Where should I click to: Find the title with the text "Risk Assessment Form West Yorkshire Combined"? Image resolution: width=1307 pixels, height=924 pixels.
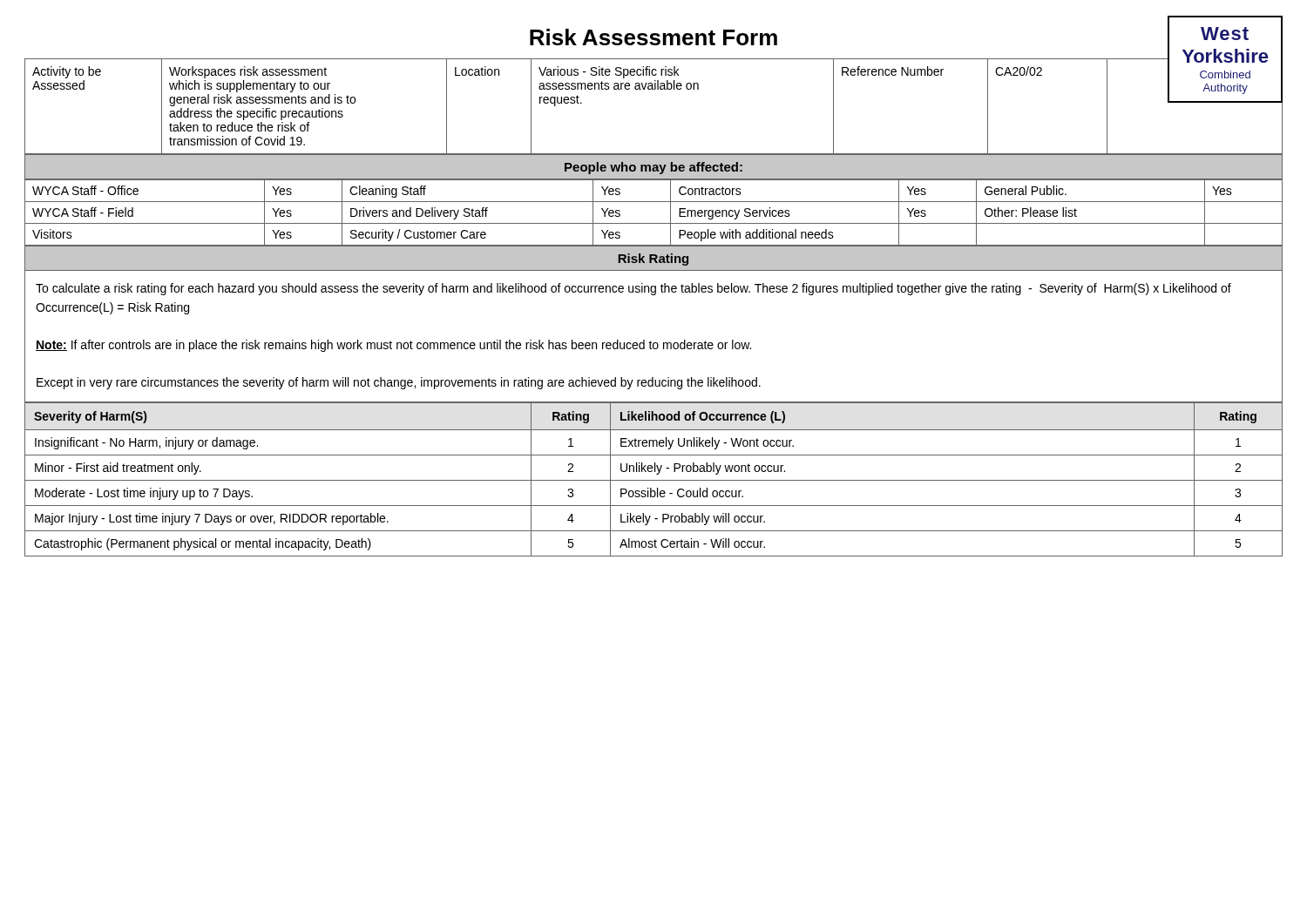point(654,34)
